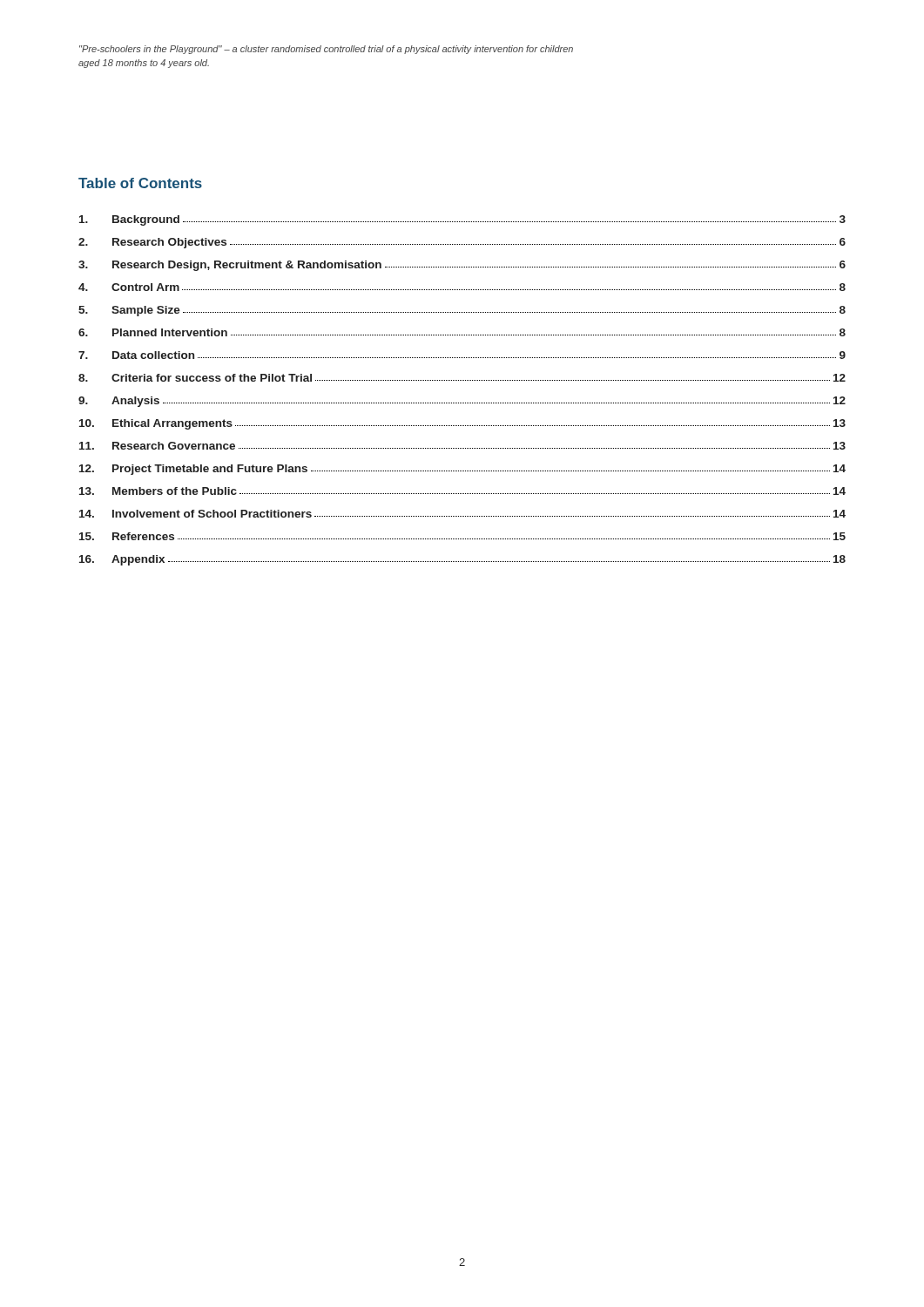This screenshot has width=924, height=1307.
Task: Find the text block starting "15. References 15"
Action: point(462,537)
